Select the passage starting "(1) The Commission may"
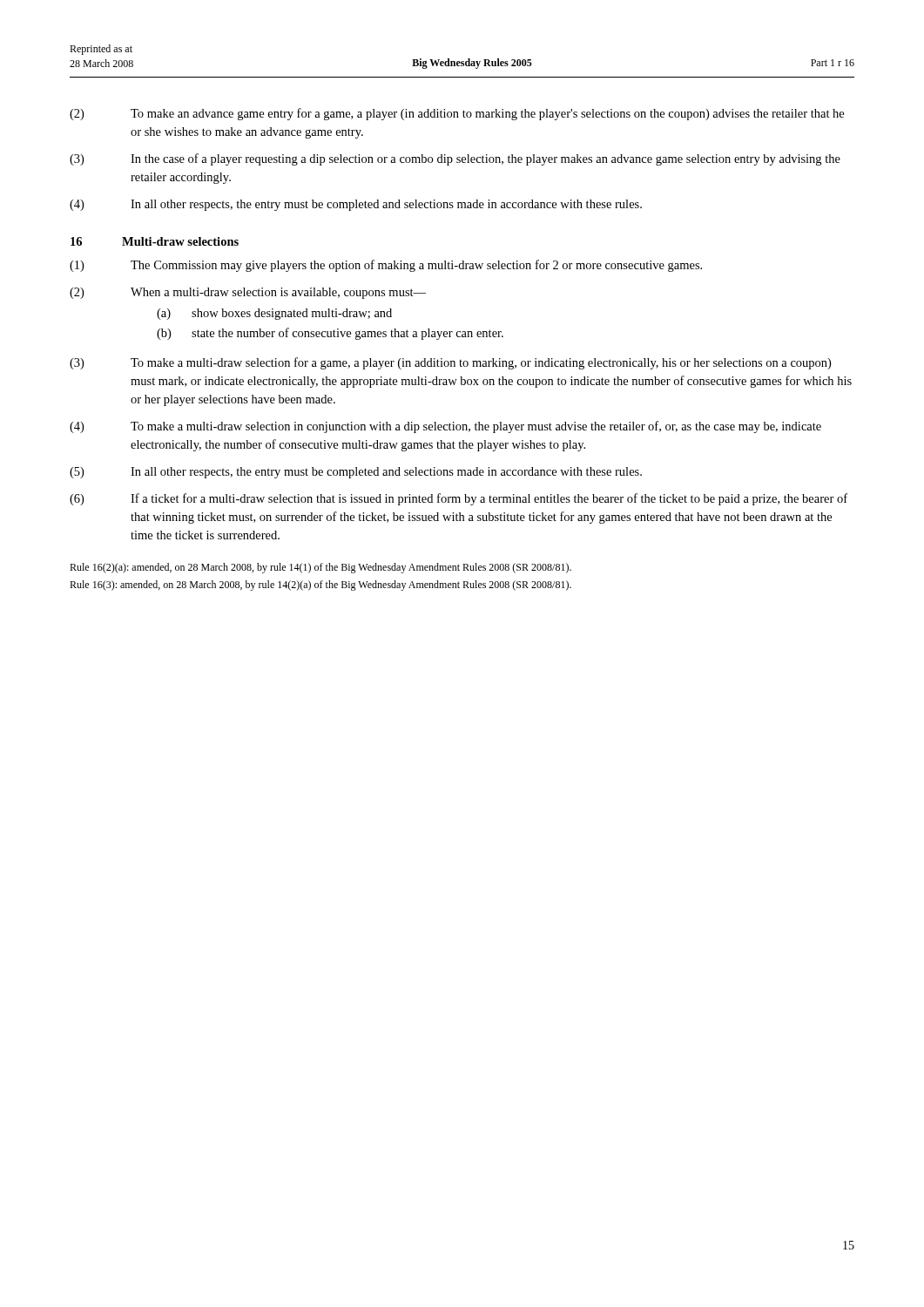The height and width of the screenshot is (1307, 924). 462,265
